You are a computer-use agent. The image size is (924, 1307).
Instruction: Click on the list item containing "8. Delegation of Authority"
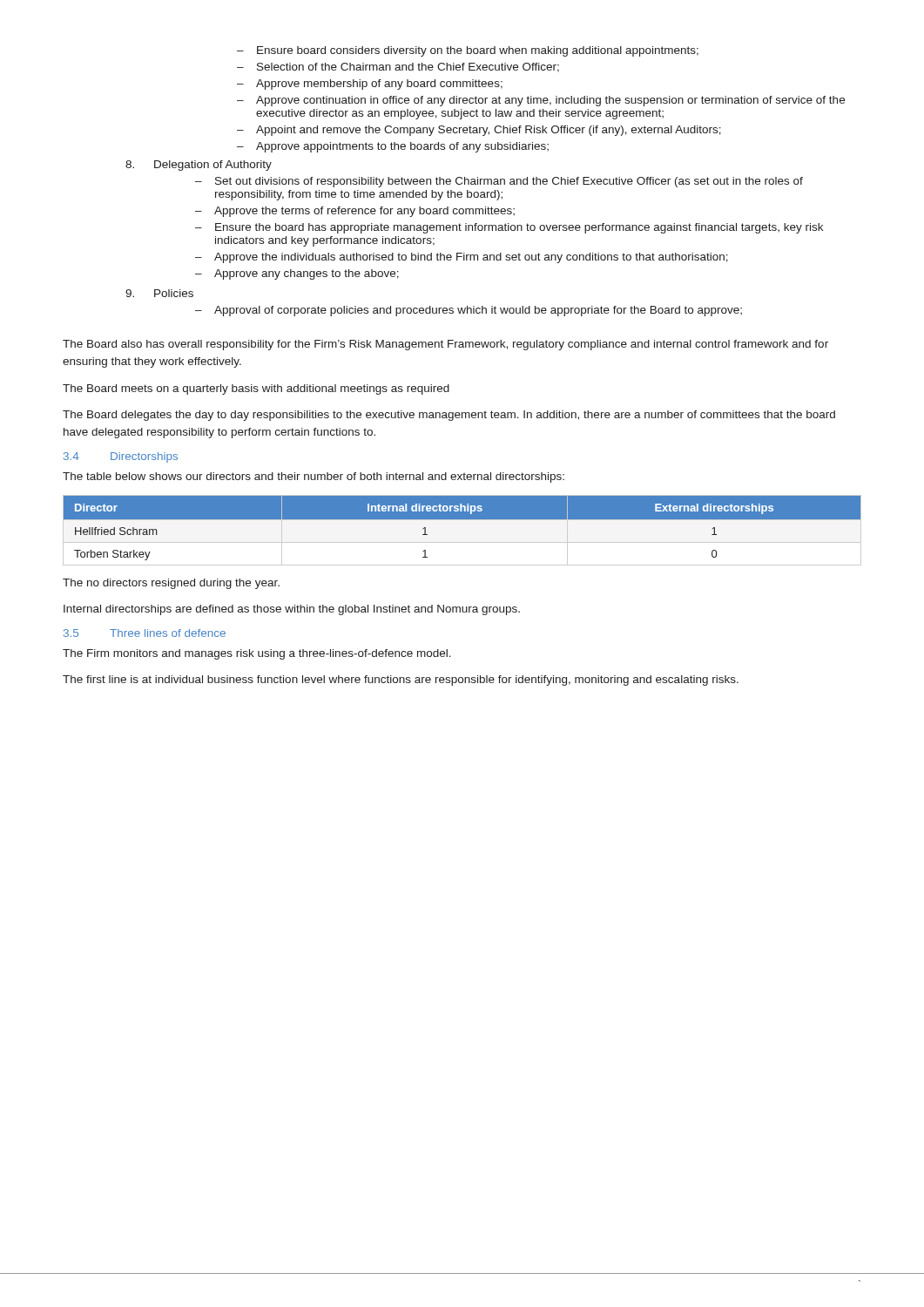pyautogui.click(x=493, y=220)
